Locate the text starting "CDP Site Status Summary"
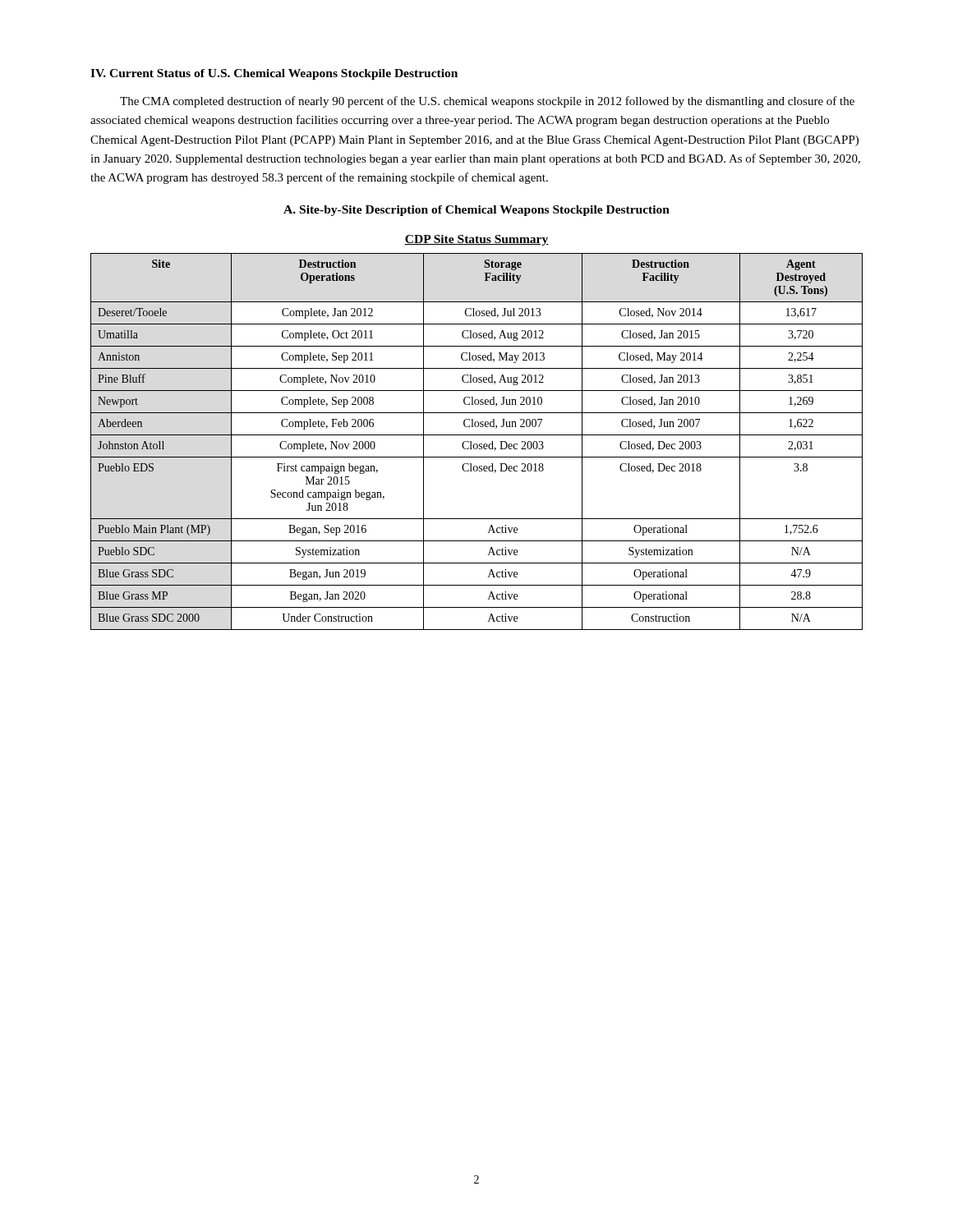 tap(476, 239)
